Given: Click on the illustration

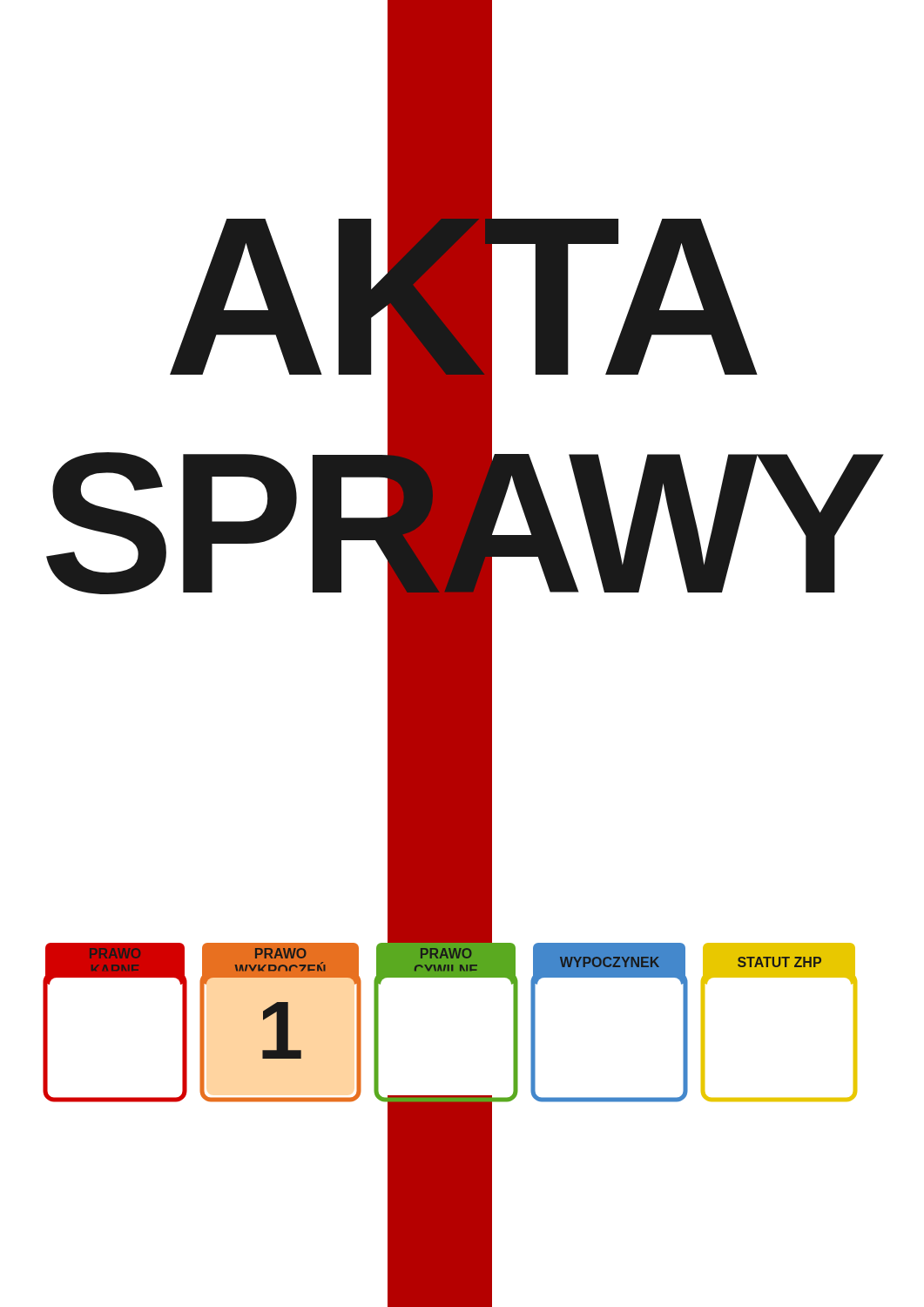Looking at the screenshot, I should (x=462, y=654).
